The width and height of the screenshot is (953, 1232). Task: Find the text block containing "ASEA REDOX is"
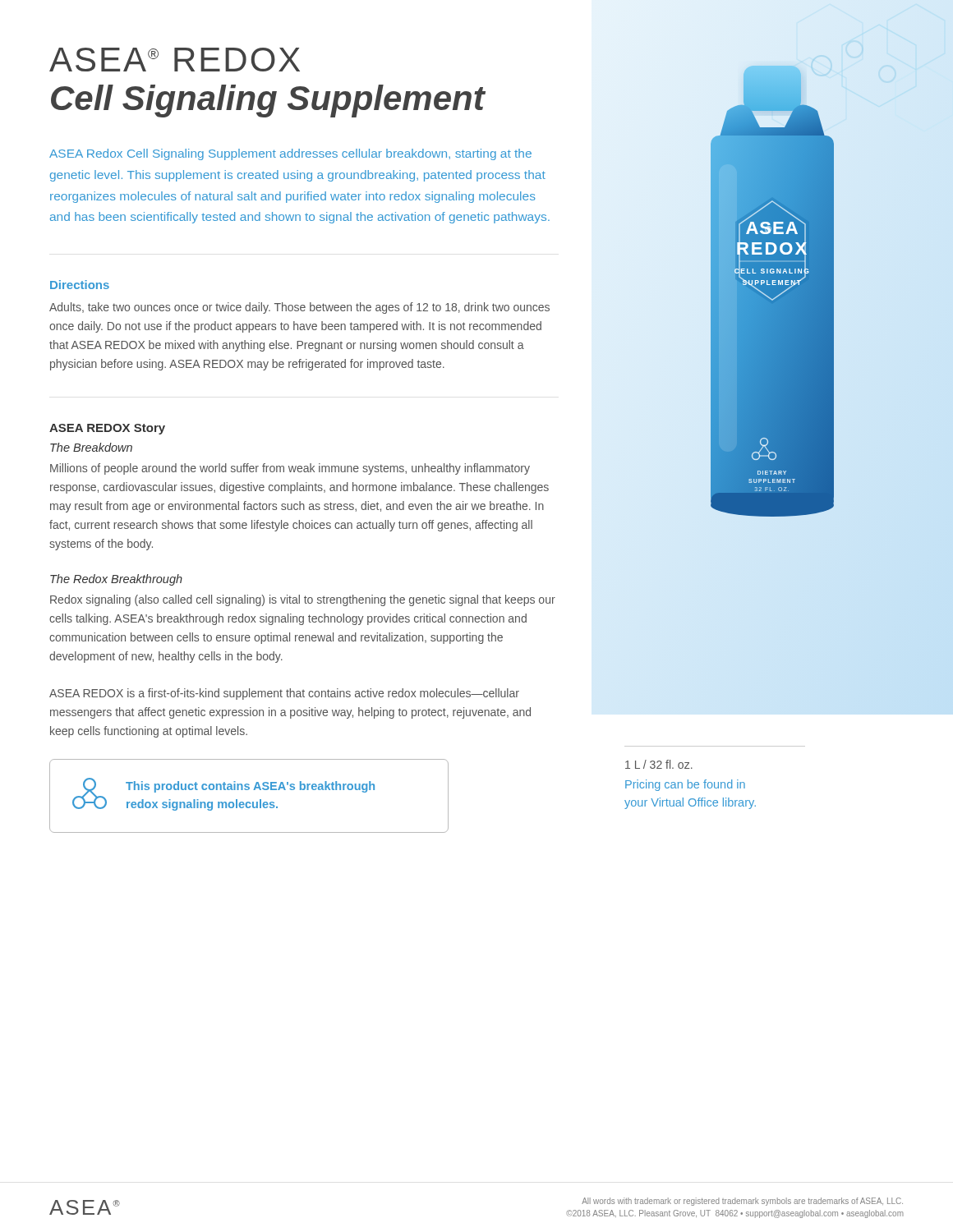point(290,712)
